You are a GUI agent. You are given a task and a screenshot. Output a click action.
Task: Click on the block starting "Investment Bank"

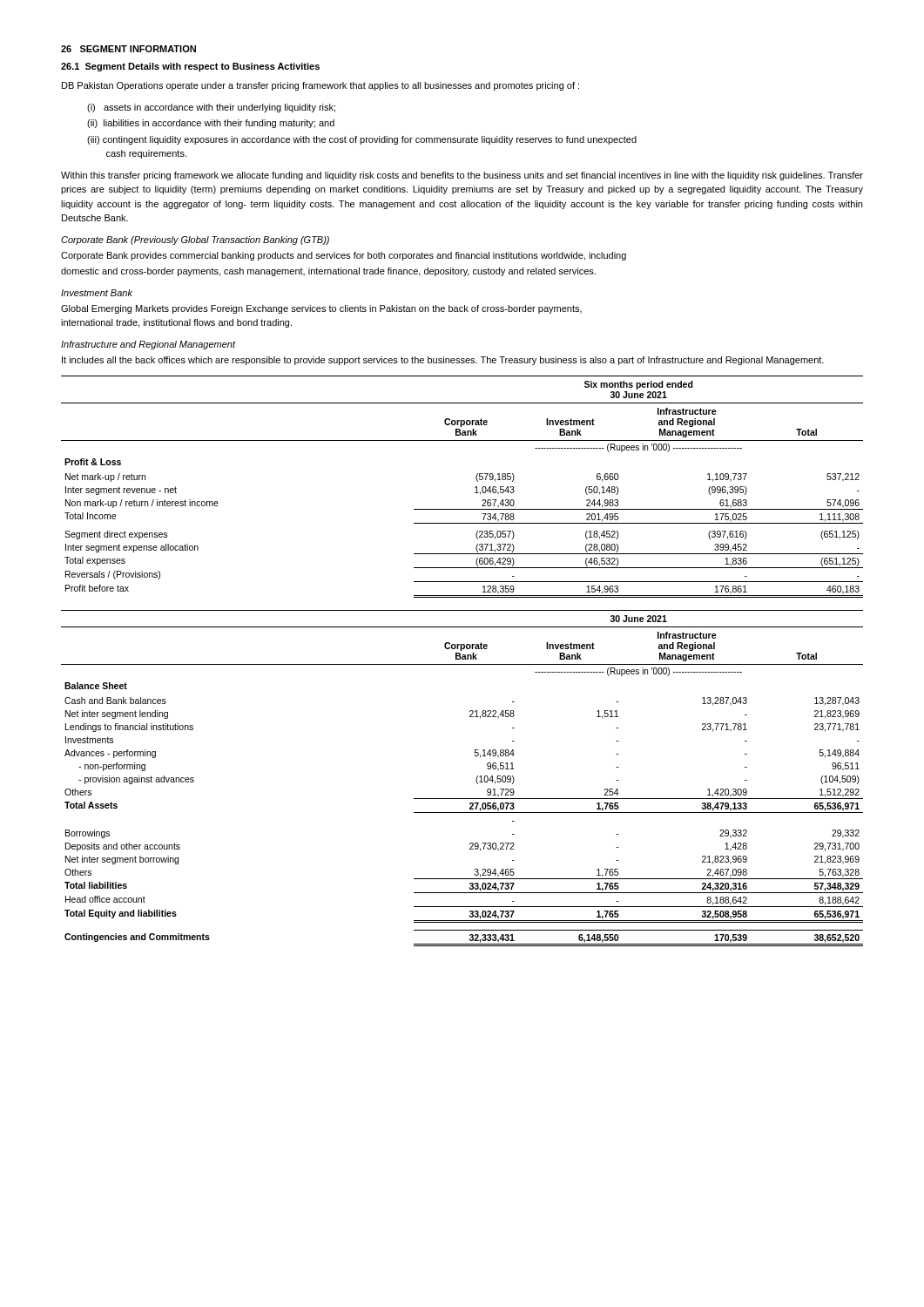(x=97, y=292)
